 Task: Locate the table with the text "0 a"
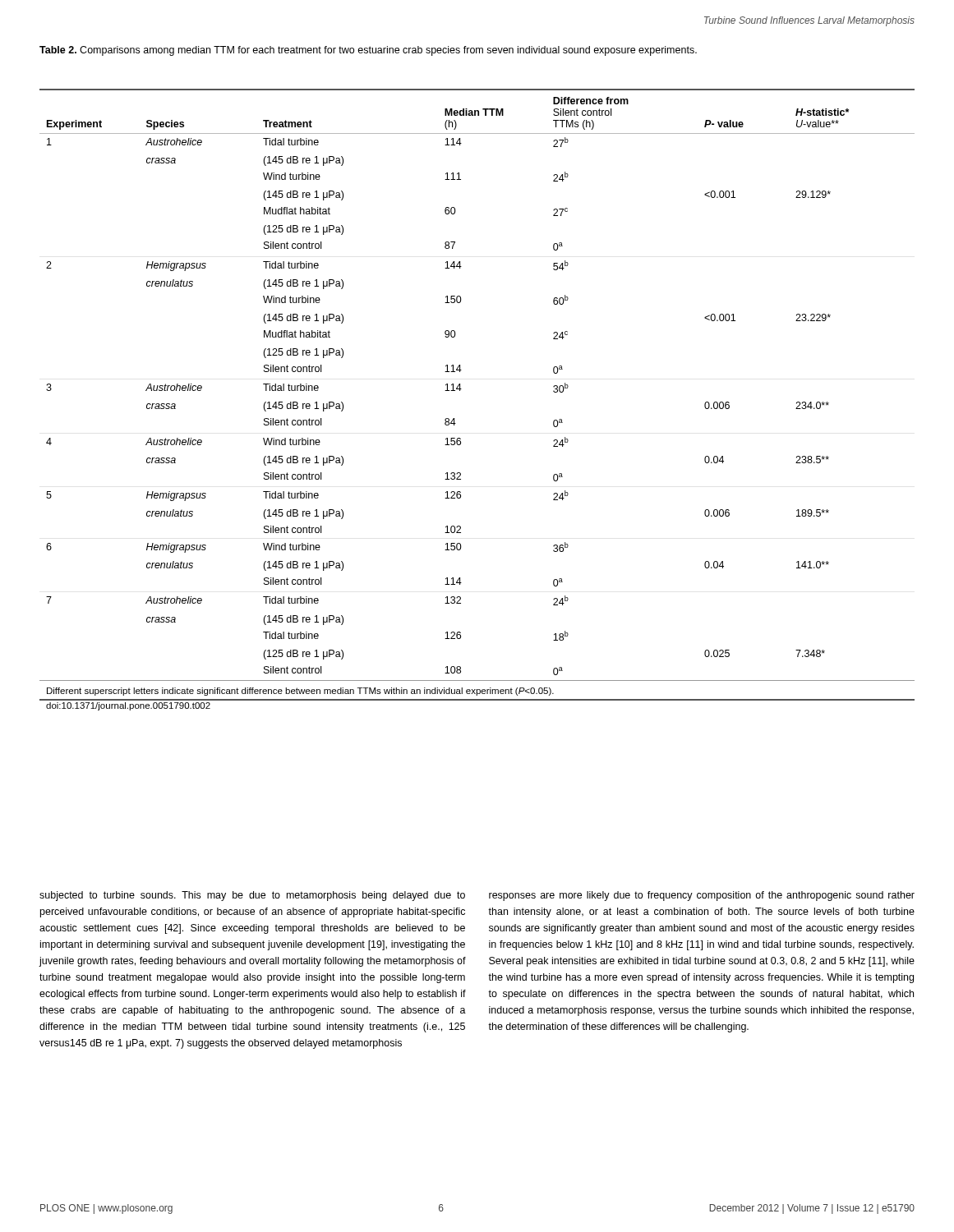pyautogui.click(x=477, y=401)
